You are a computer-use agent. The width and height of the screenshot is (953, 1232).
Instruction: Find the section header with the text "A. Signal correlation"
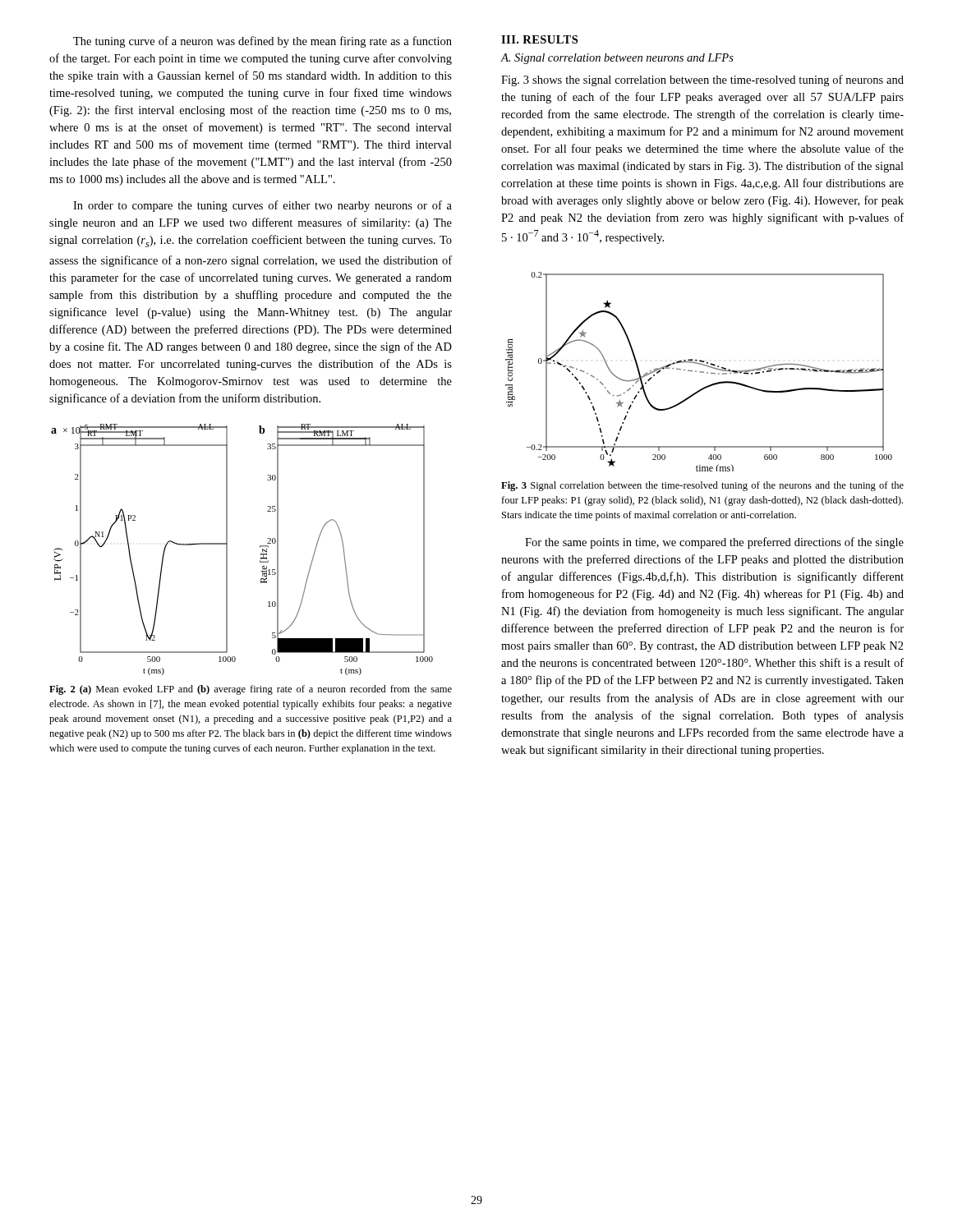coord(617,57)
